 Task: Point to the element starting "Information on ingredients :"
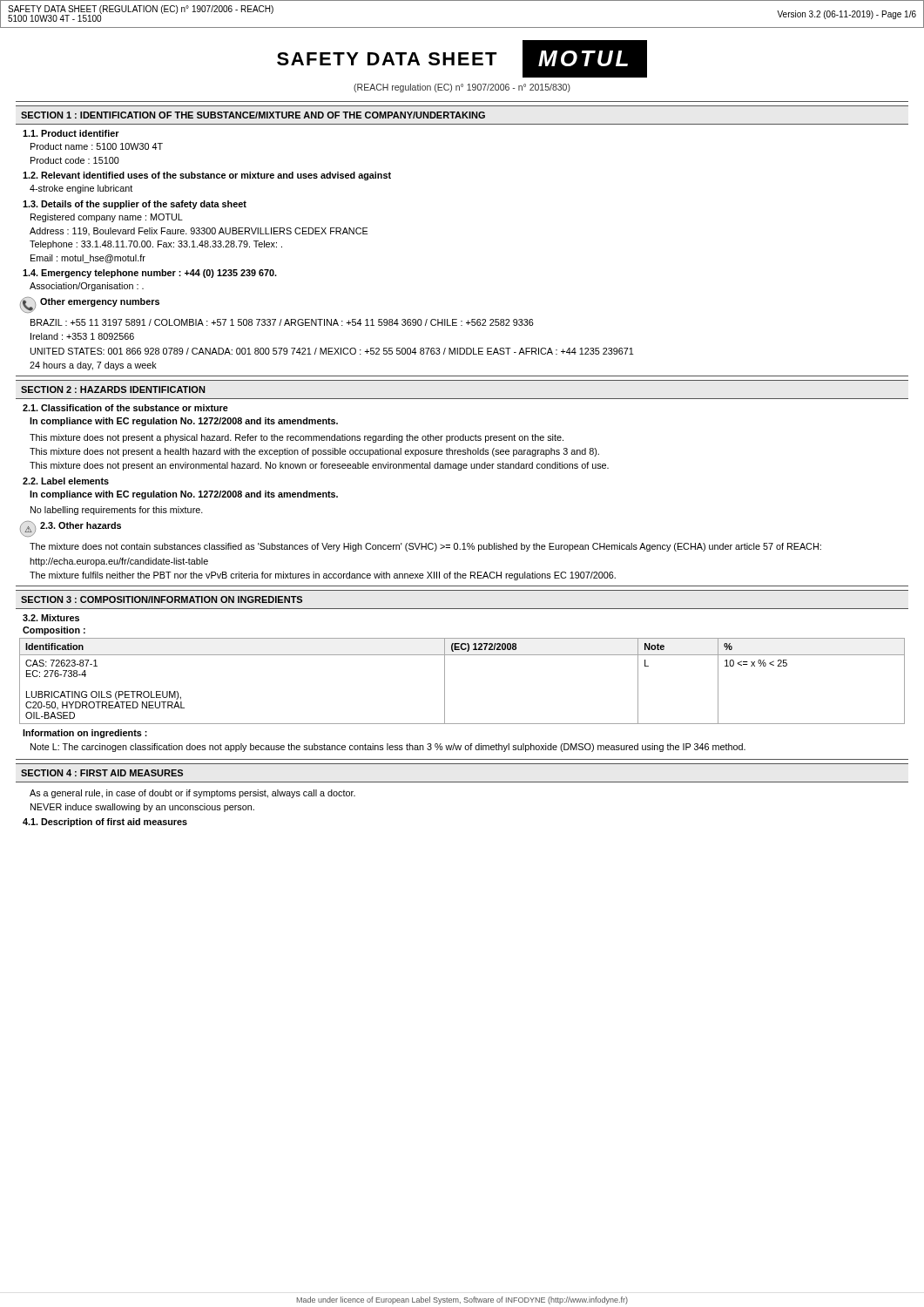[85, 733]
